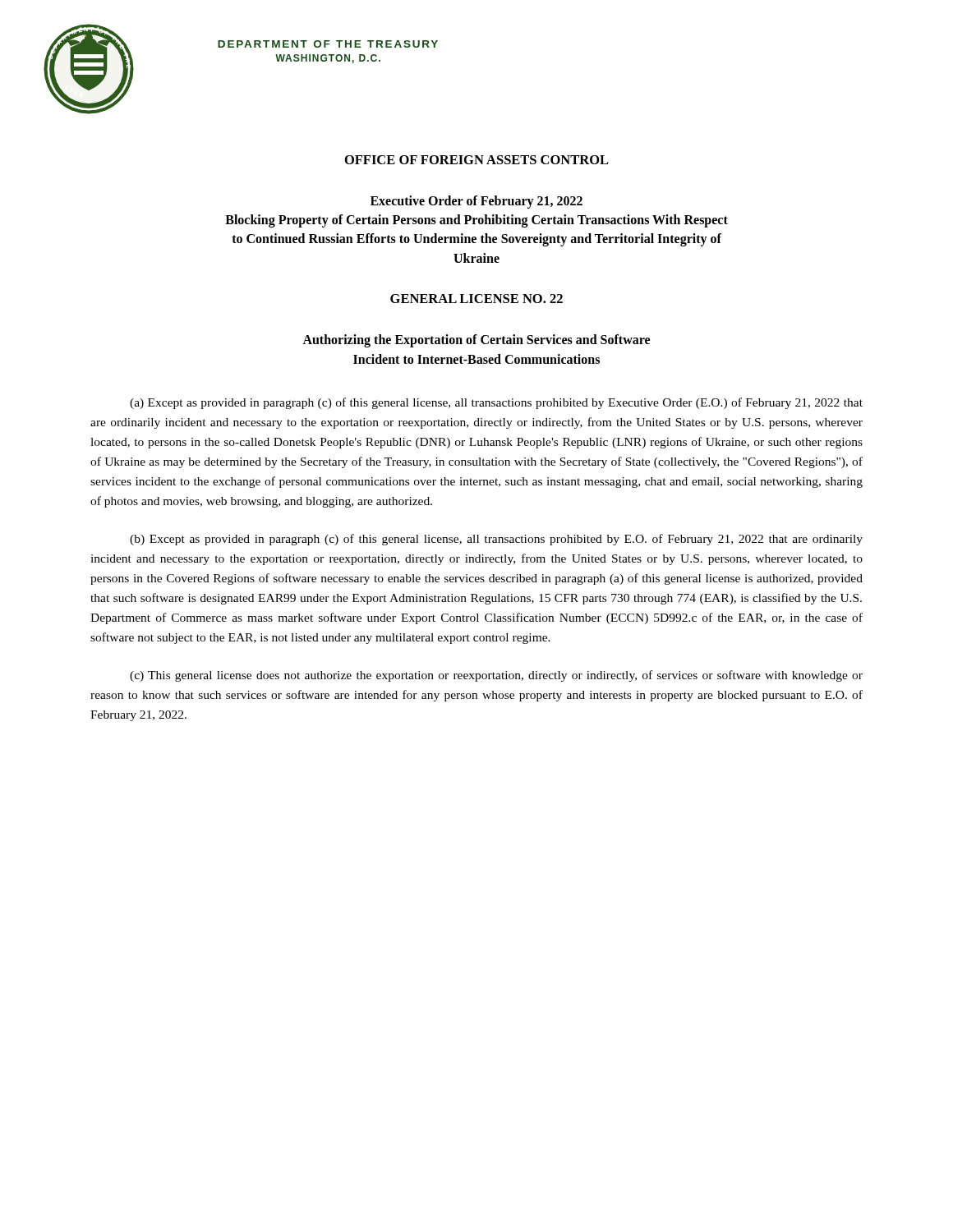This screenshot has height=1232, width=953.
Task: Click on the block starting "(c) This general license does"
Action: pyautogui.click(x=476, y=694)
